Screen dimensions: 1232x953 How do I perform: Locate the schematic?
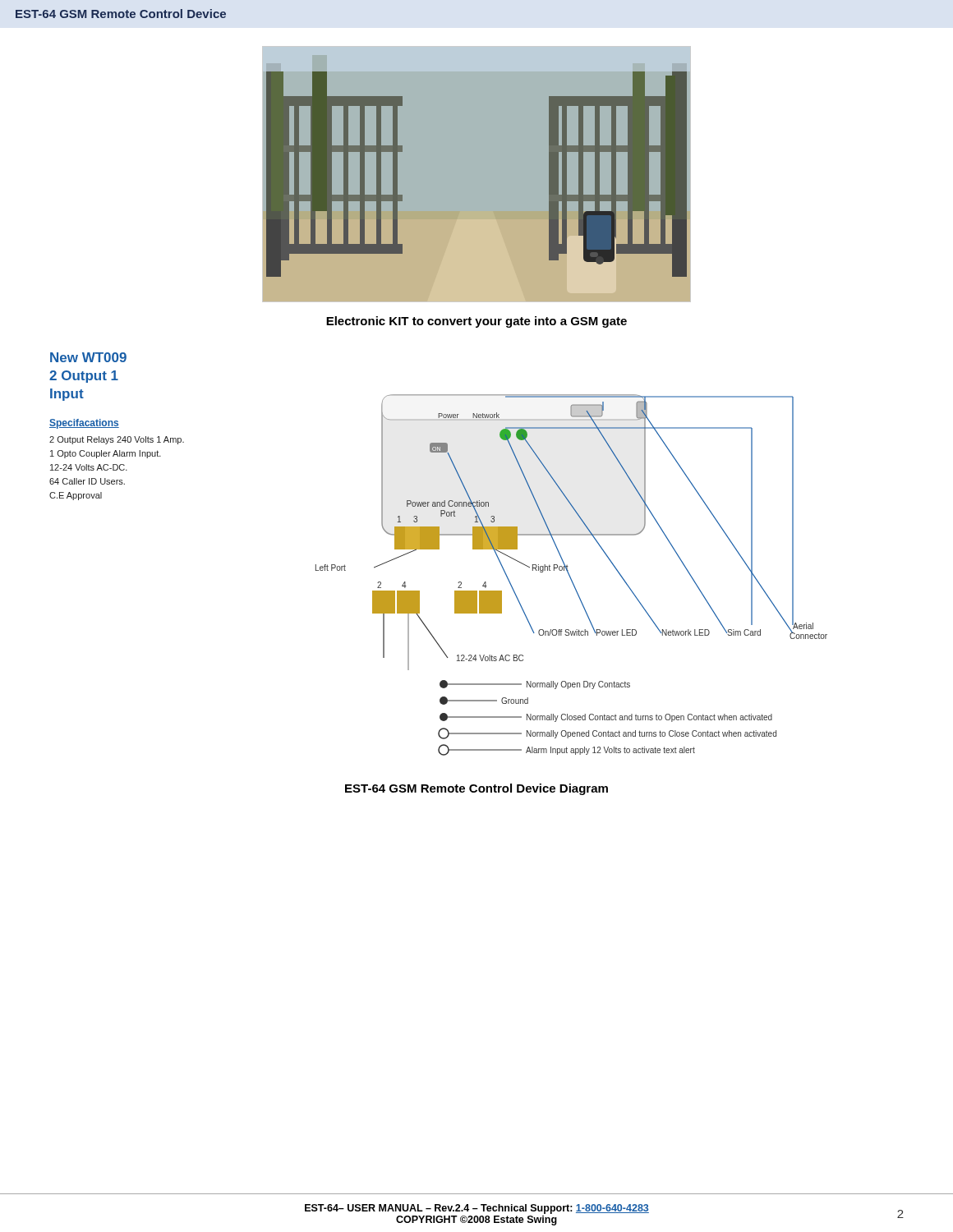[548, 559]
